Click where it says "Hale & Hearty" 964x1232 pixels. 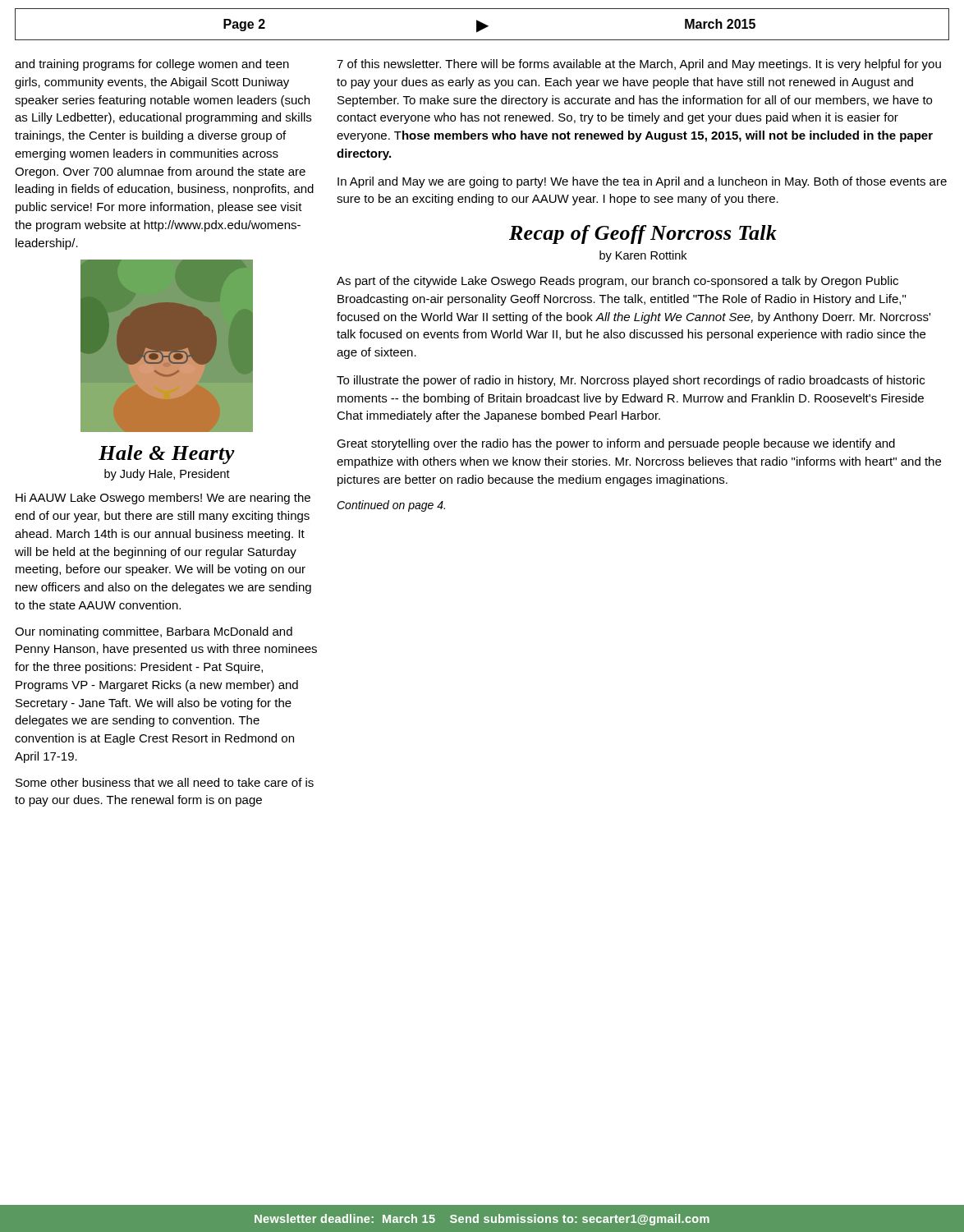pos(167,453)
